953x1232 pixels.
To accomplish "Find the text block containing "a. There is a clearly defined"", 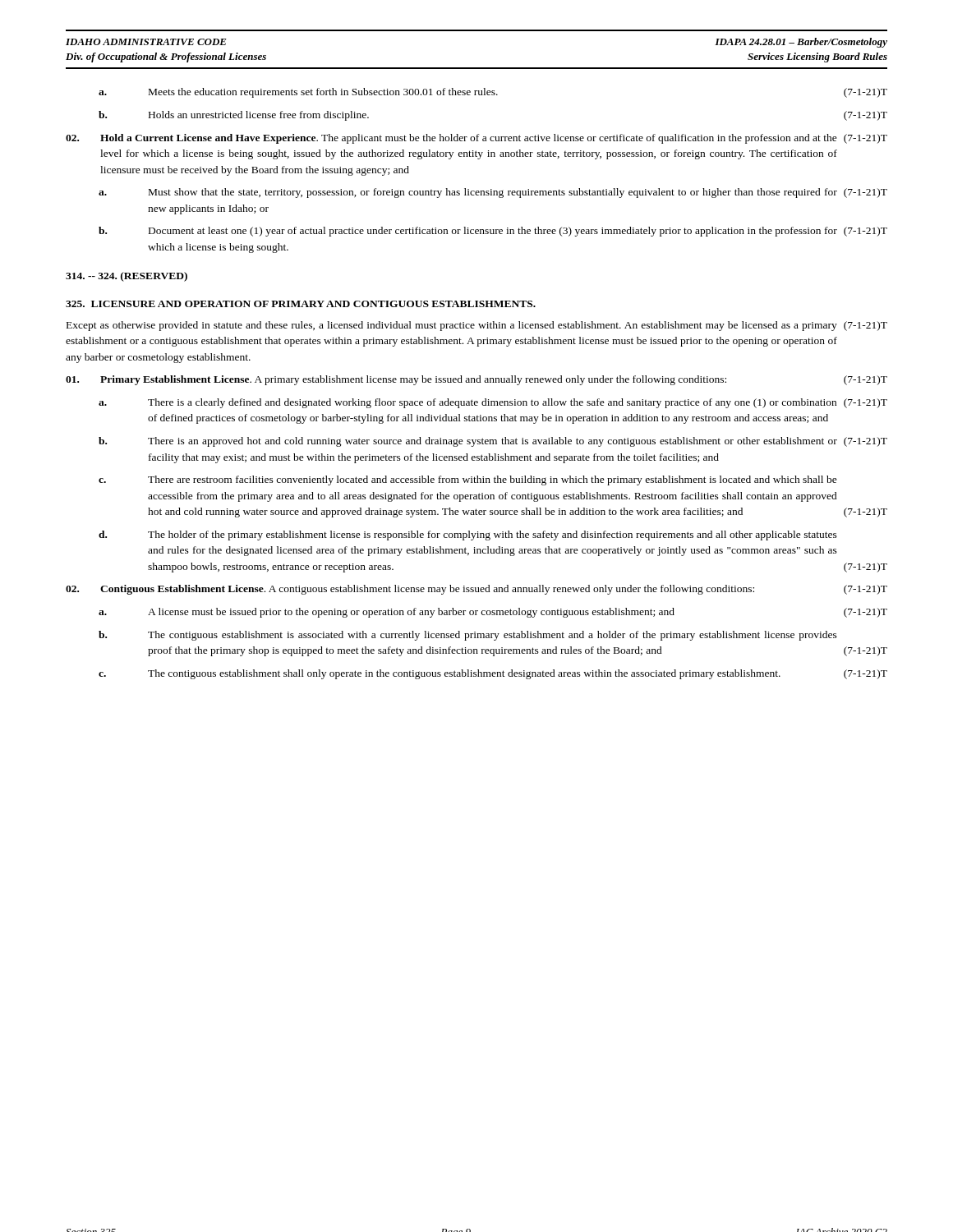I will click(476, 410).
